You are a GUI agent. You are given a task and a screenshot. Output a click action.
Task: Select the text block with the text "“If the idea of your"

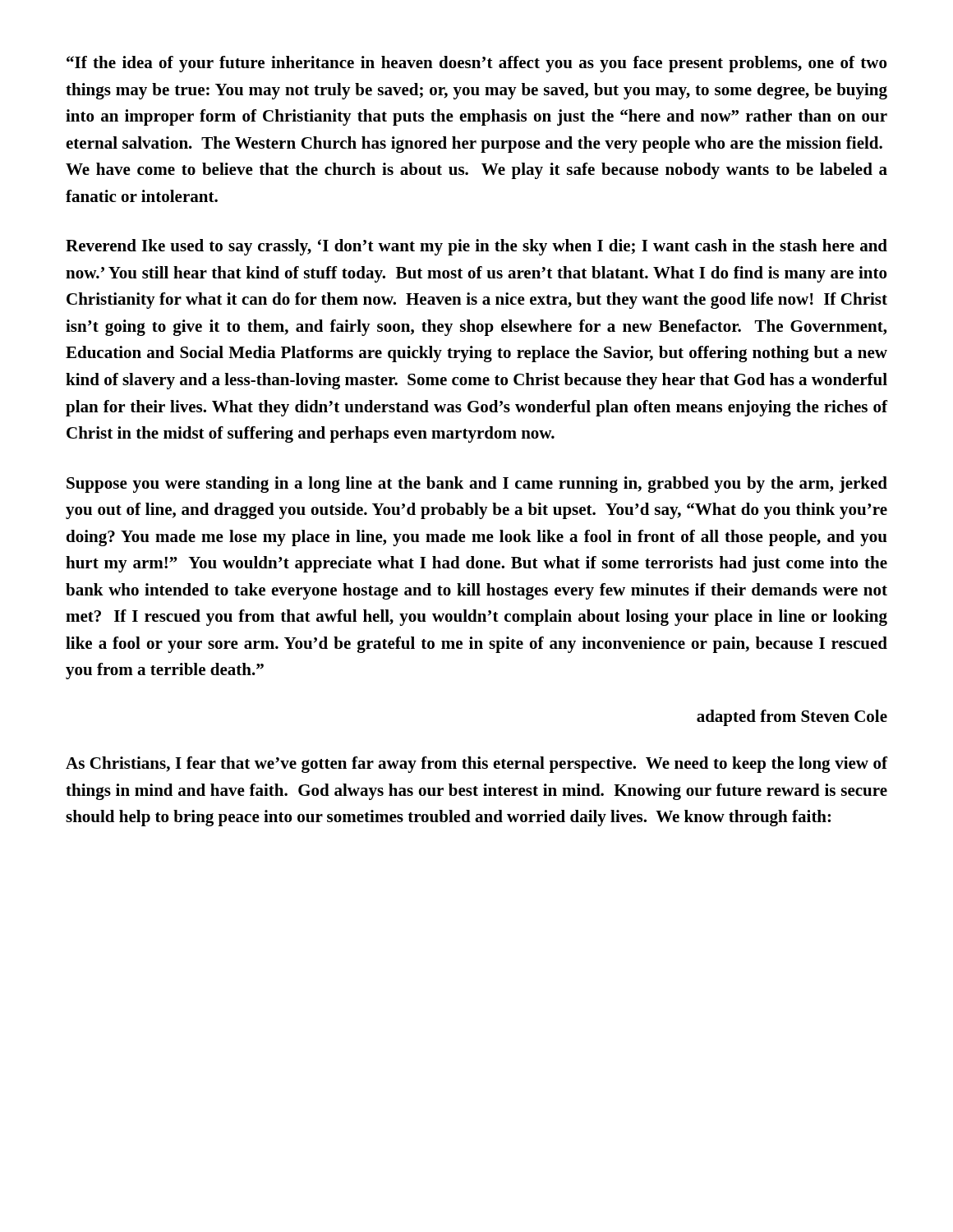coord(476,129)
